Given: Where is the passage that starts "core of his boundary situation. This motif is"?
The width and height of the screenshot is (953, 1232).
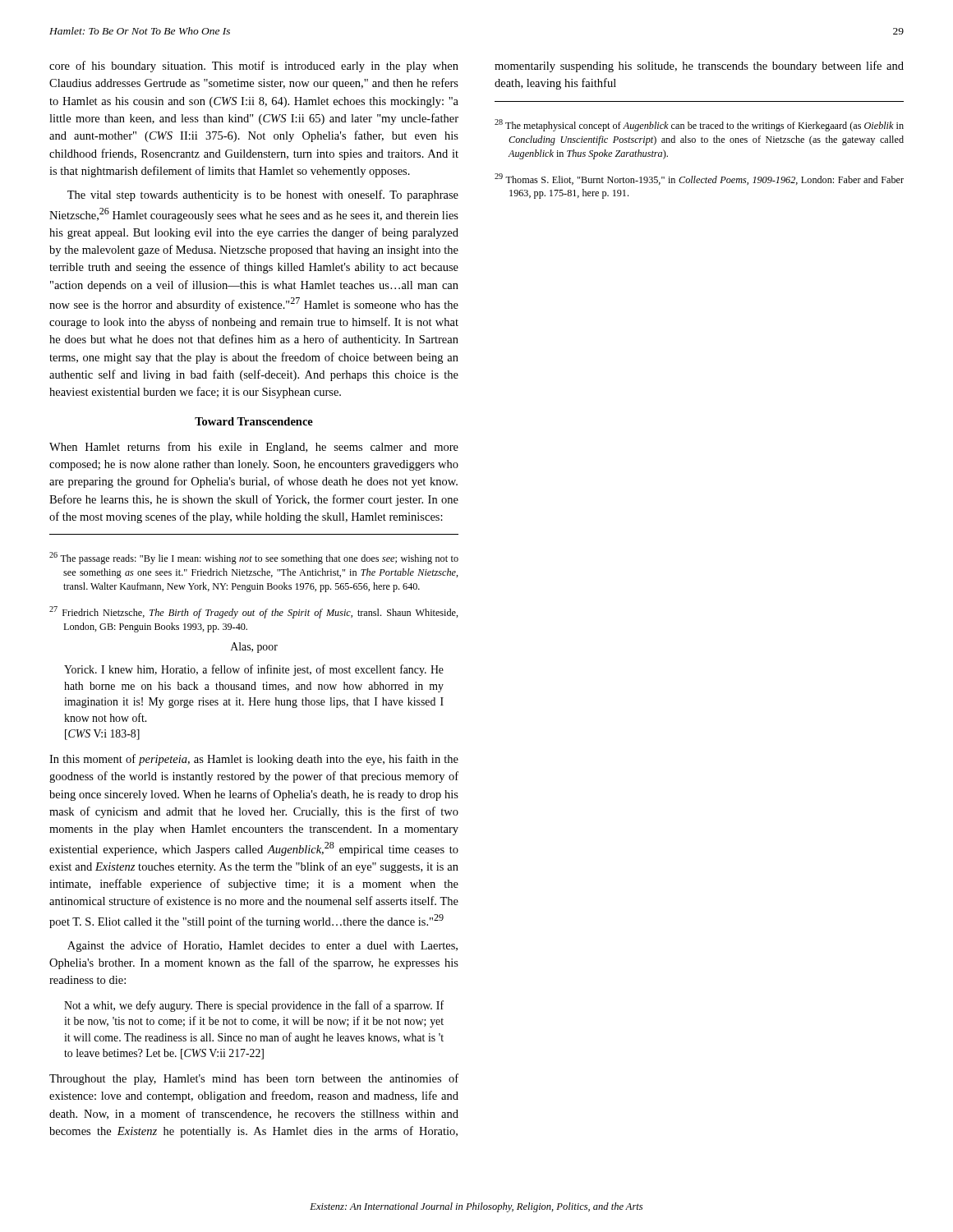Looking at the screenshot, I should click(254, 229).
